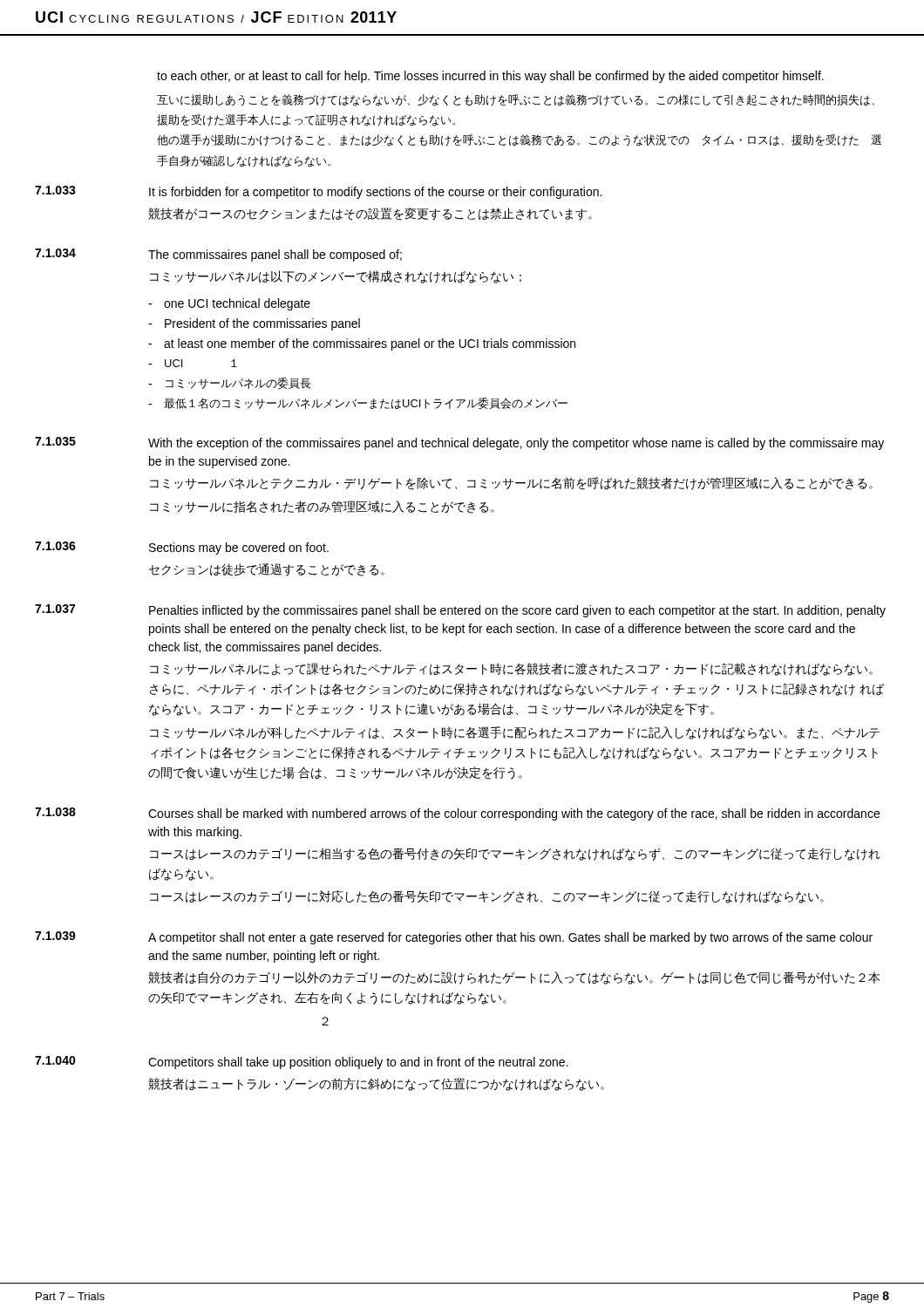Locate the element starting "- 最低１名のコミッサールパネルメンバーまたはUCIトライアル委員会のメンバー"
Viewport: 924px width, 1308px height.
pyautogui.click(x=519, y=404)
